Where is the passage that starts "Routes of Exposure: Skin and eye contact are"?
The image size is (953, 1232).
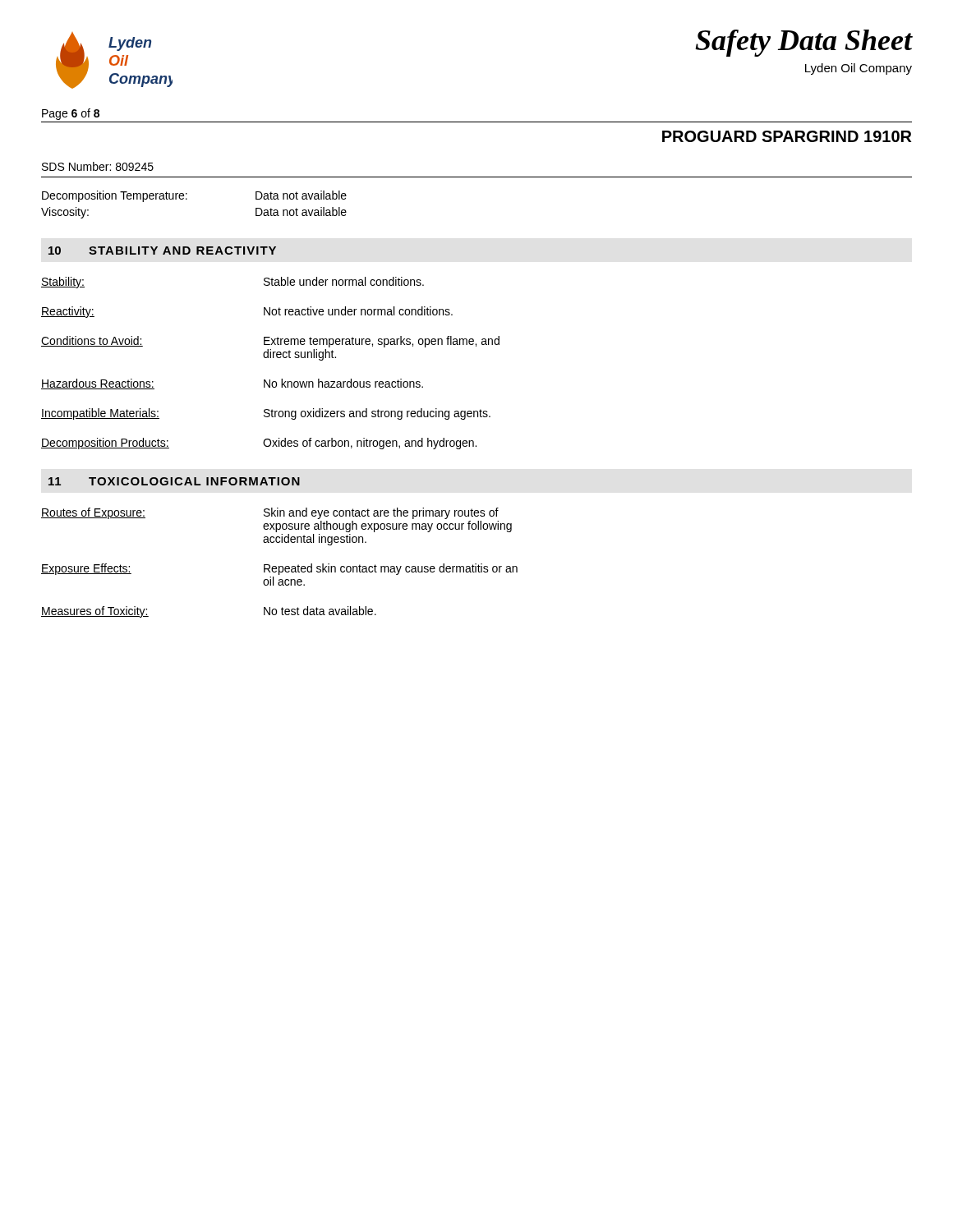coord(476,526)
